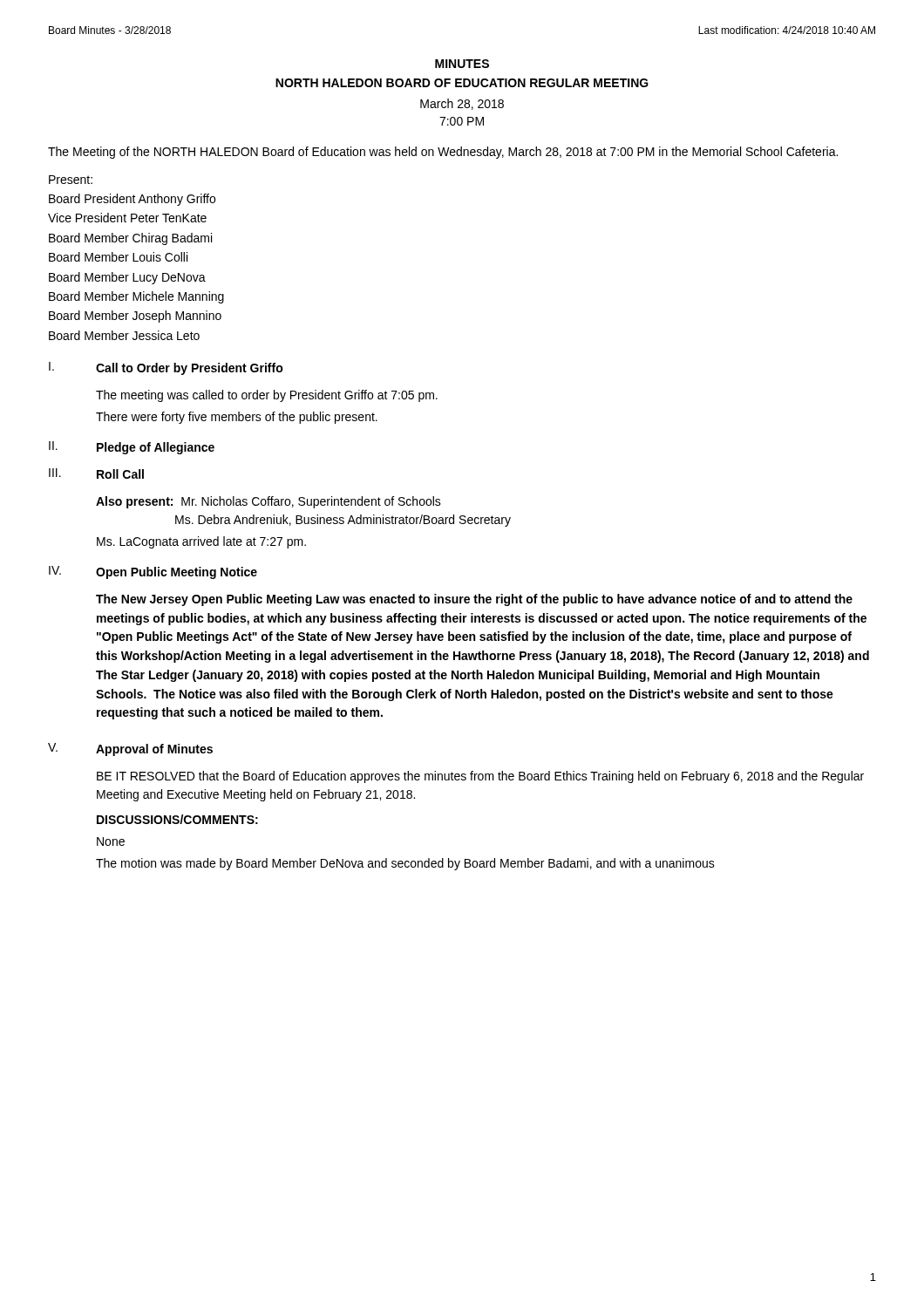Select the section header with the text "Approval of Minutes"
924x1308 pixels.
tap(155, 749)
